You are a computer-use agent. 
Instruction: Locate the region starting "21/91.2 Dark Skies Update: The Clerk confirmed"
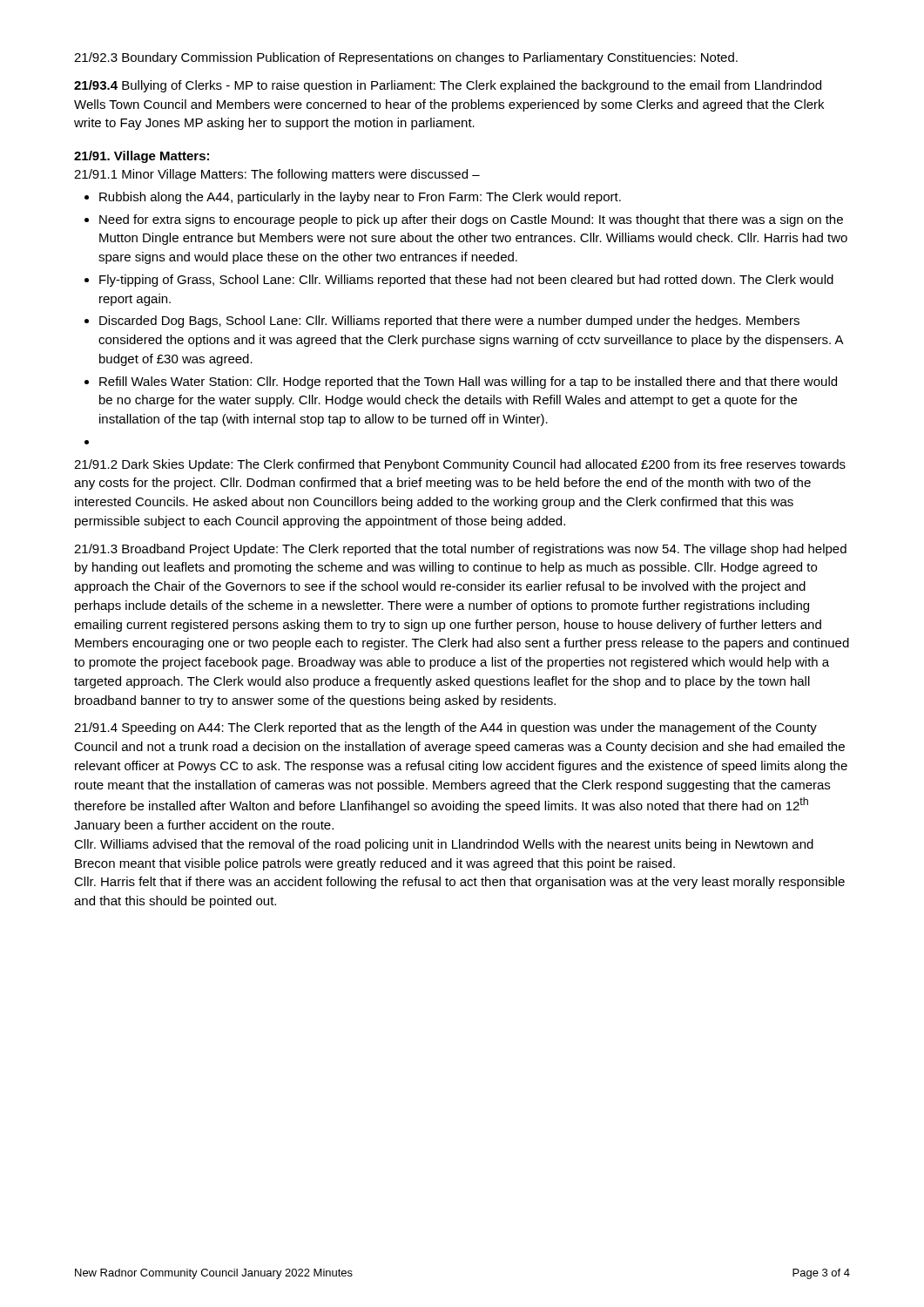tap(460, 492)
